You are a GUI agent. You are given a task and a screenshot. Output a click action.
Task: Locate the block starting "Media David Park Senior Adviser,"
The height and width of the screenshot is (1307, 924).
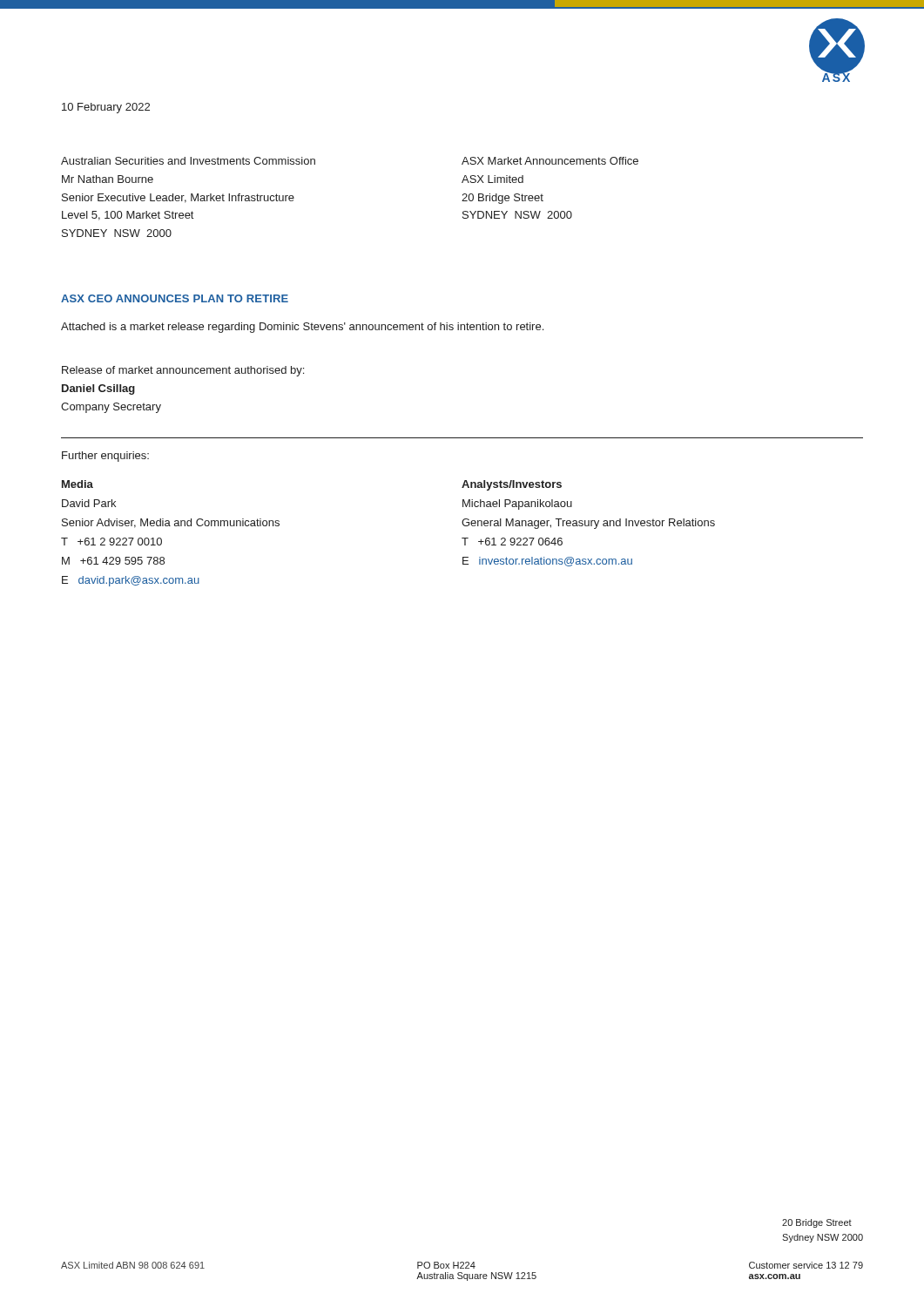pos(170,532)
